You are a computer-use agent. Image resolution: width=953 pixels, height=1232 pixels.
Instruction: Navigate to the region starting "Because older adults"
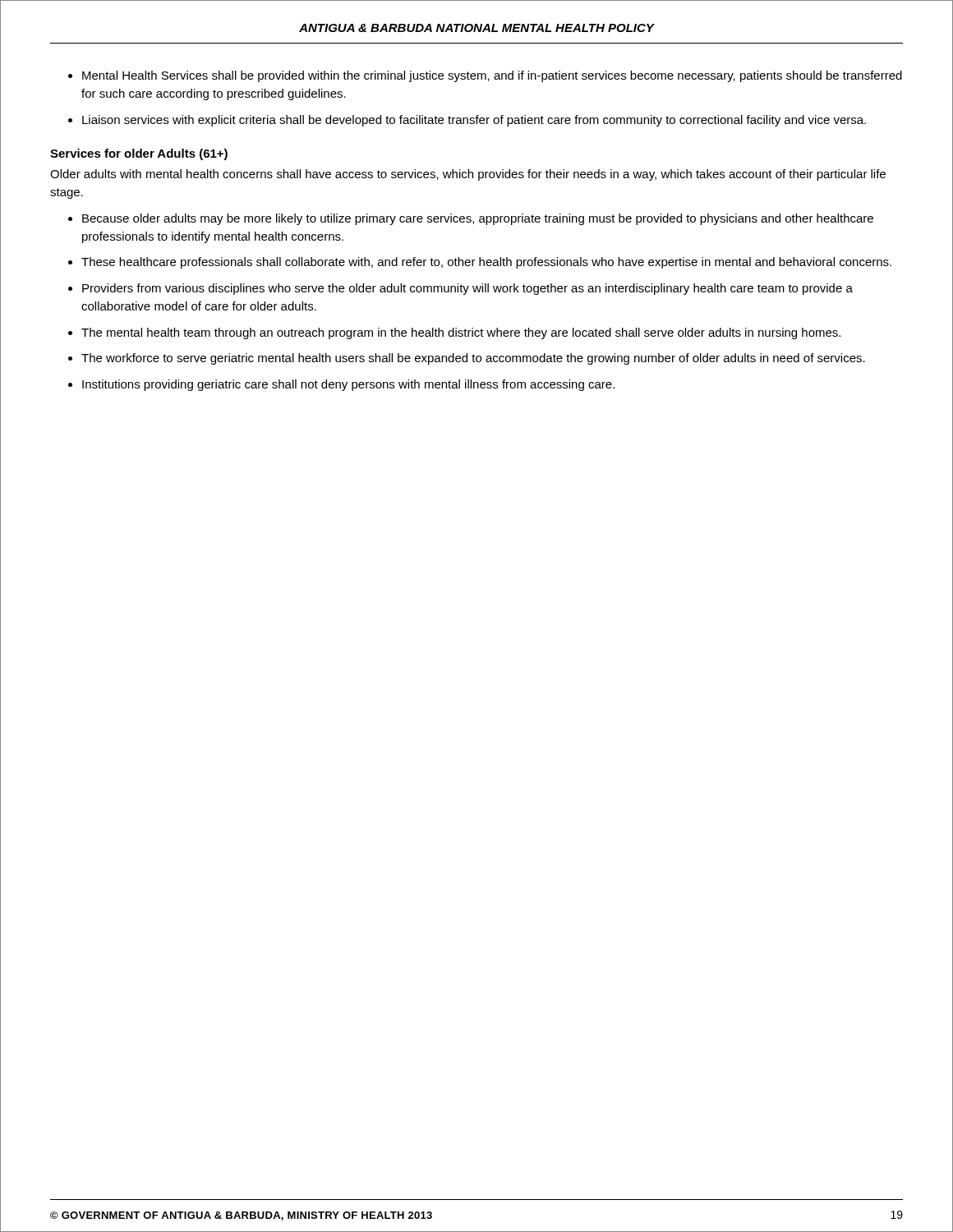click(x=478, y=227)
